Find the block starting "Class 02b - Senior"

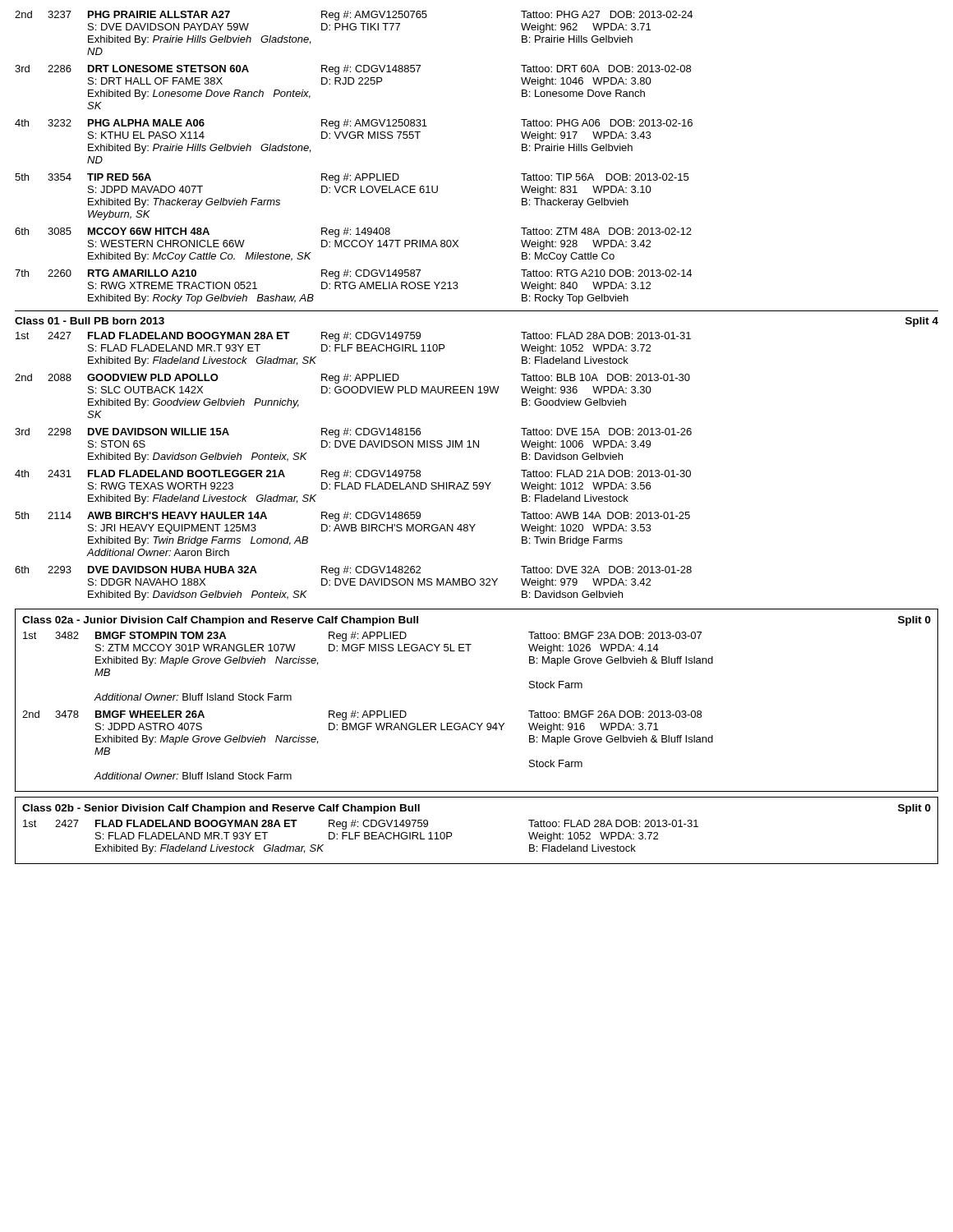[x=476, y=808]
